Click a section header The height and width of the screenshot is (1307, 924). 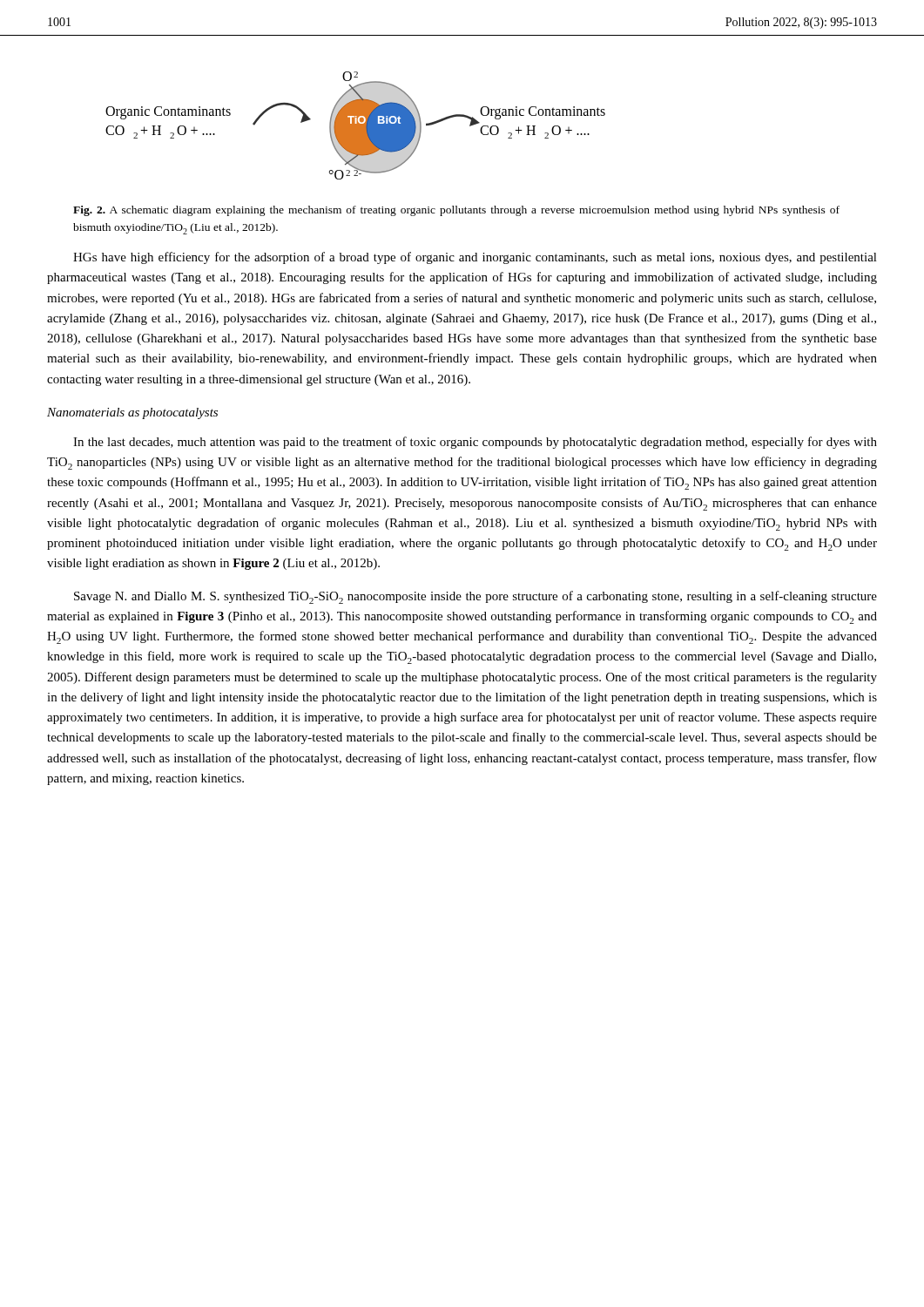[133, 412]
